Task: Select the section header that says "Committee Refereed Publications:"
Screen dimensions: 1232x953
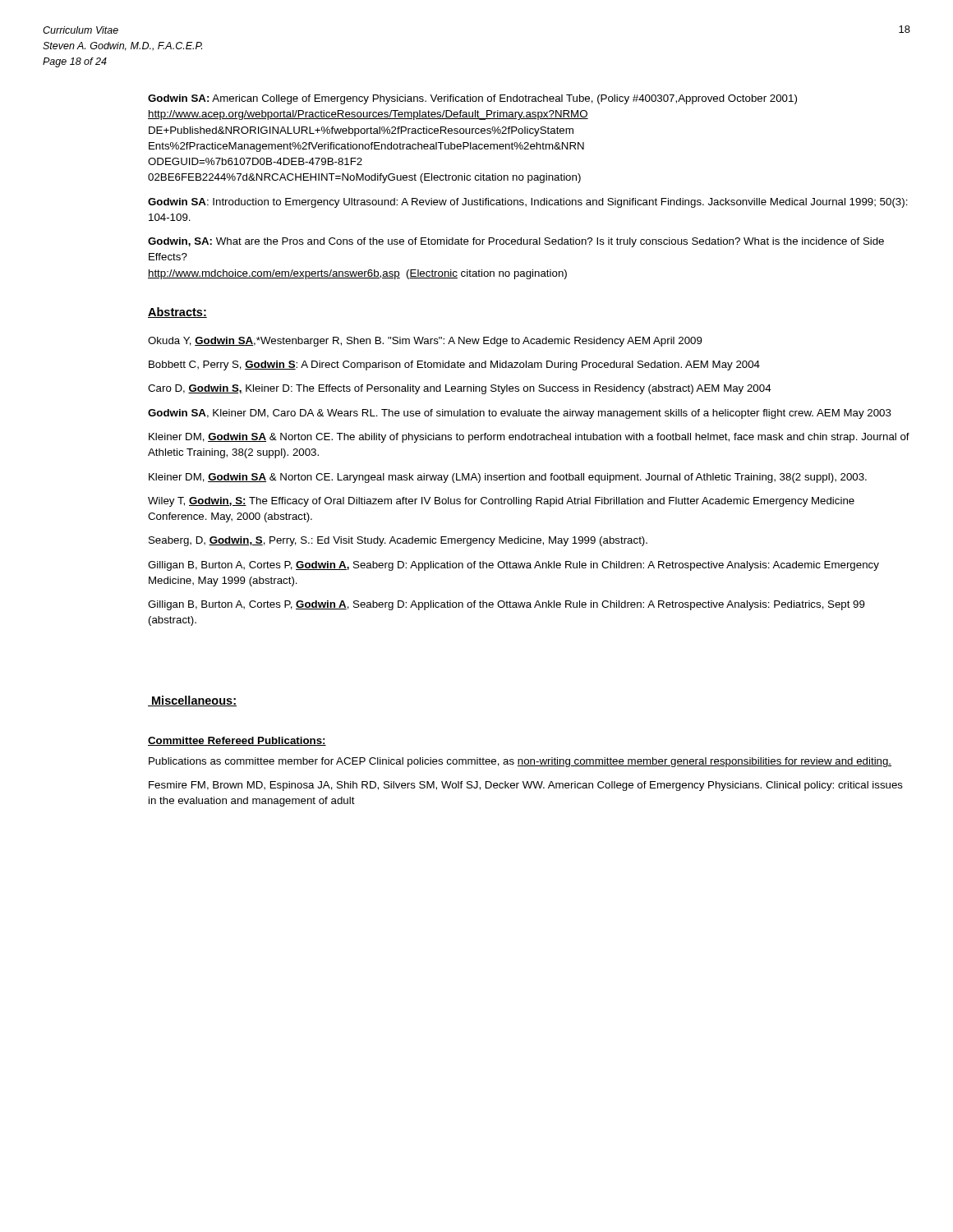Action: tap(237, 740)
